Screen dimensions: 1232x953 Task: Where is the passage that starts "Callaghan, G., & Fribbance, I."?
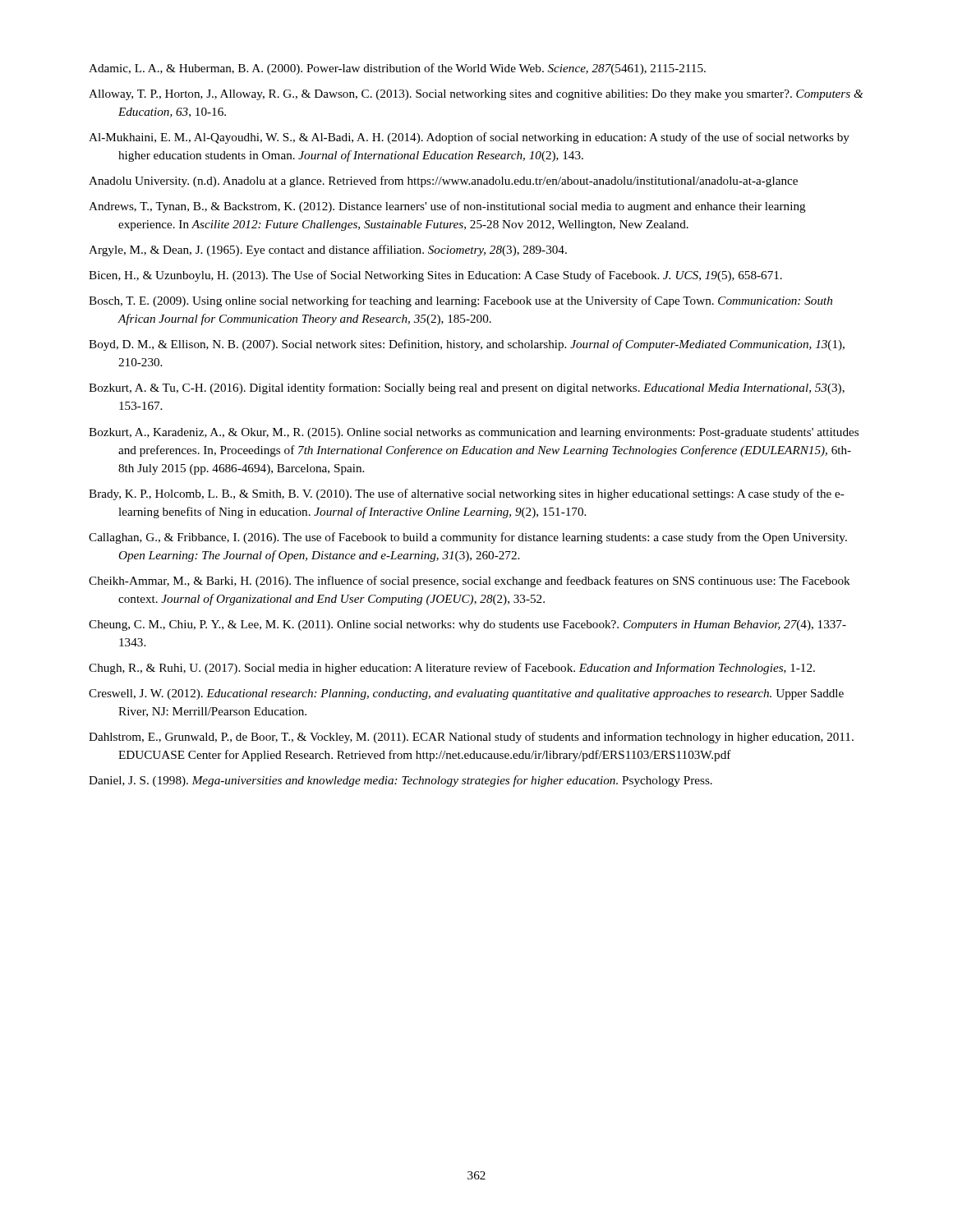click(468, 546)
